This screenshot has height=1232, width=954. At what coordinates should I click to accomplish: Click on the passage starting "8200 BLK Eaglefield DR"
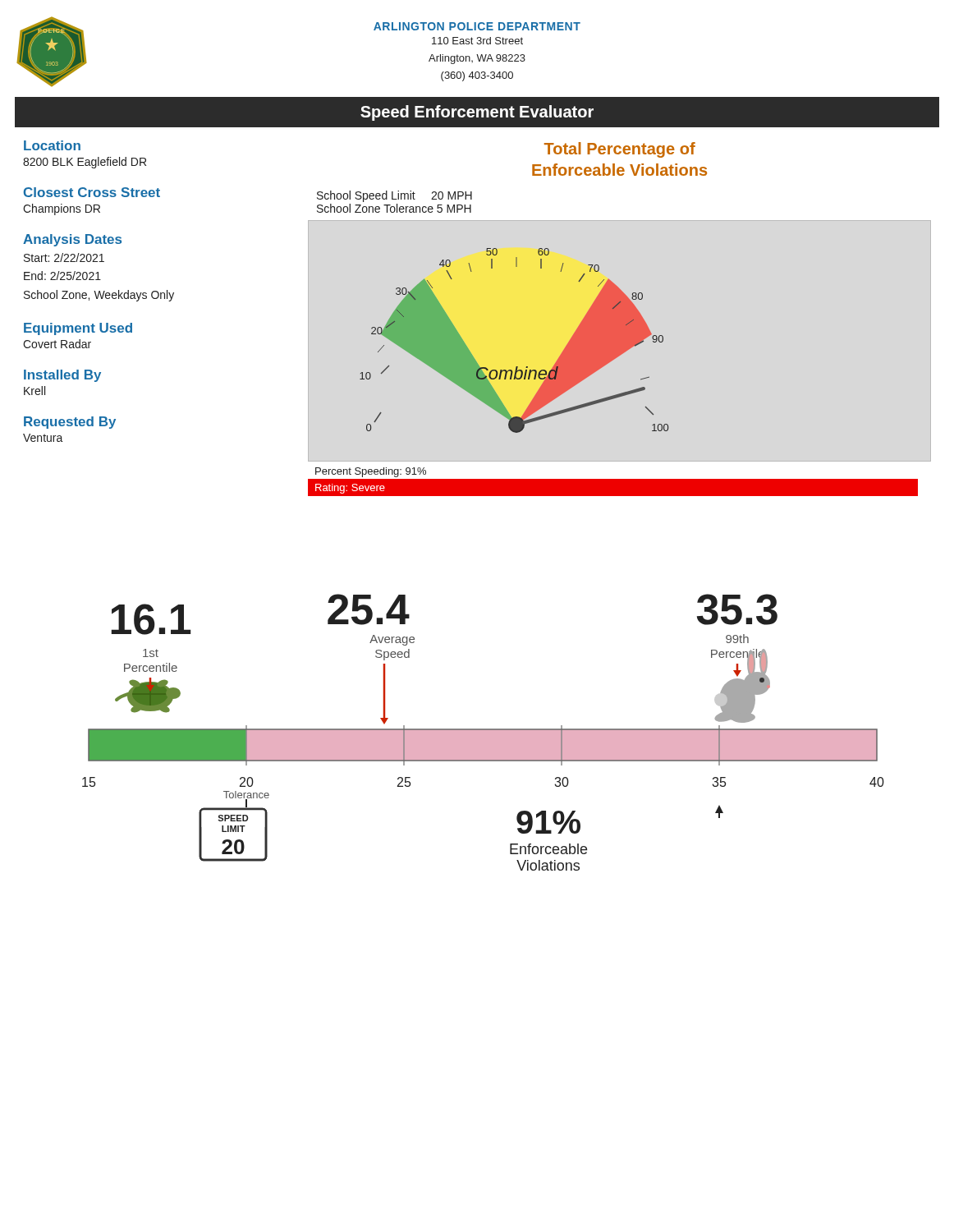[85, 162]
